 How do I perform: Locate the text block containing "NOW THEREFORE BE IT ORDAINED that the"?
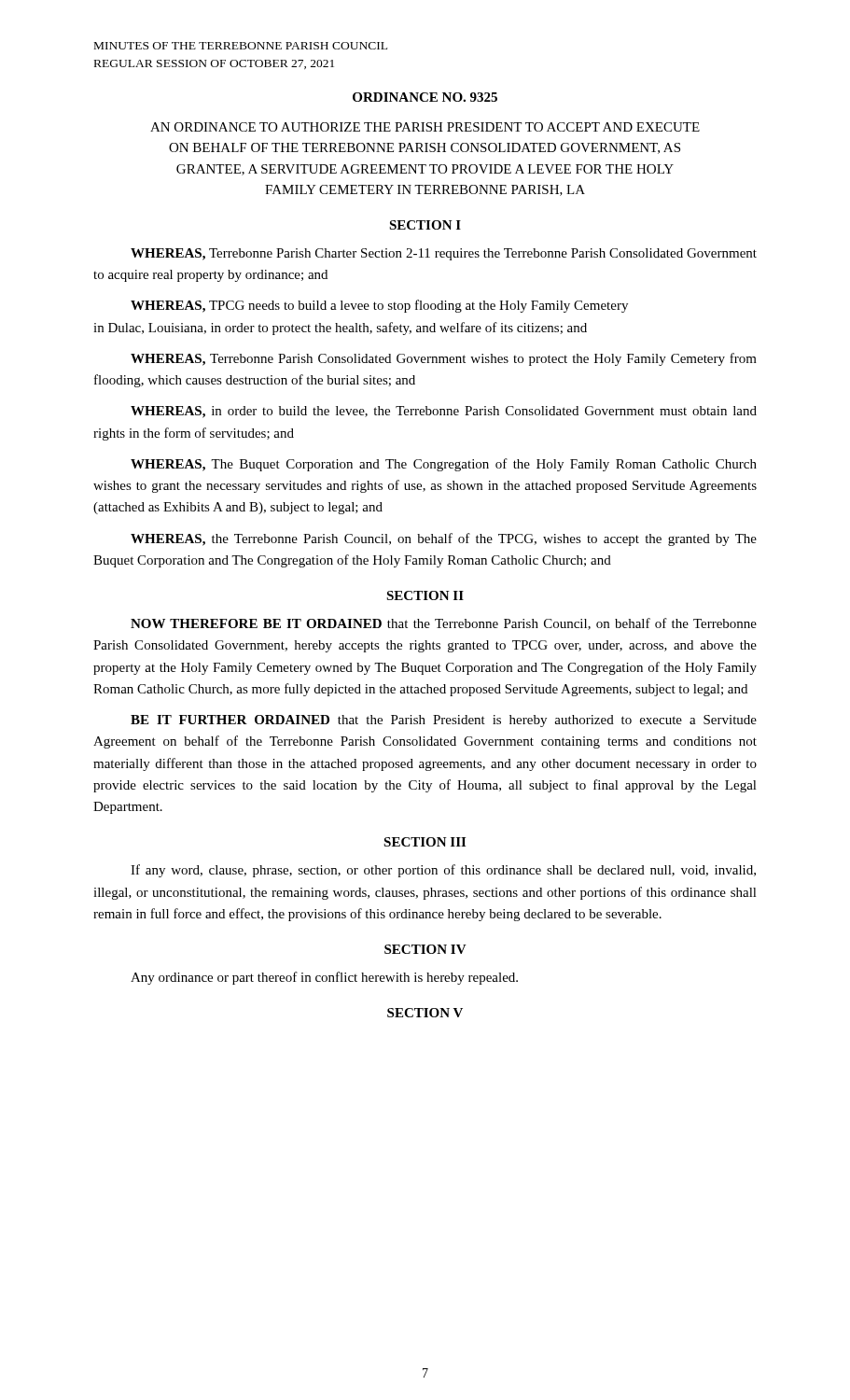pos(425,656)
